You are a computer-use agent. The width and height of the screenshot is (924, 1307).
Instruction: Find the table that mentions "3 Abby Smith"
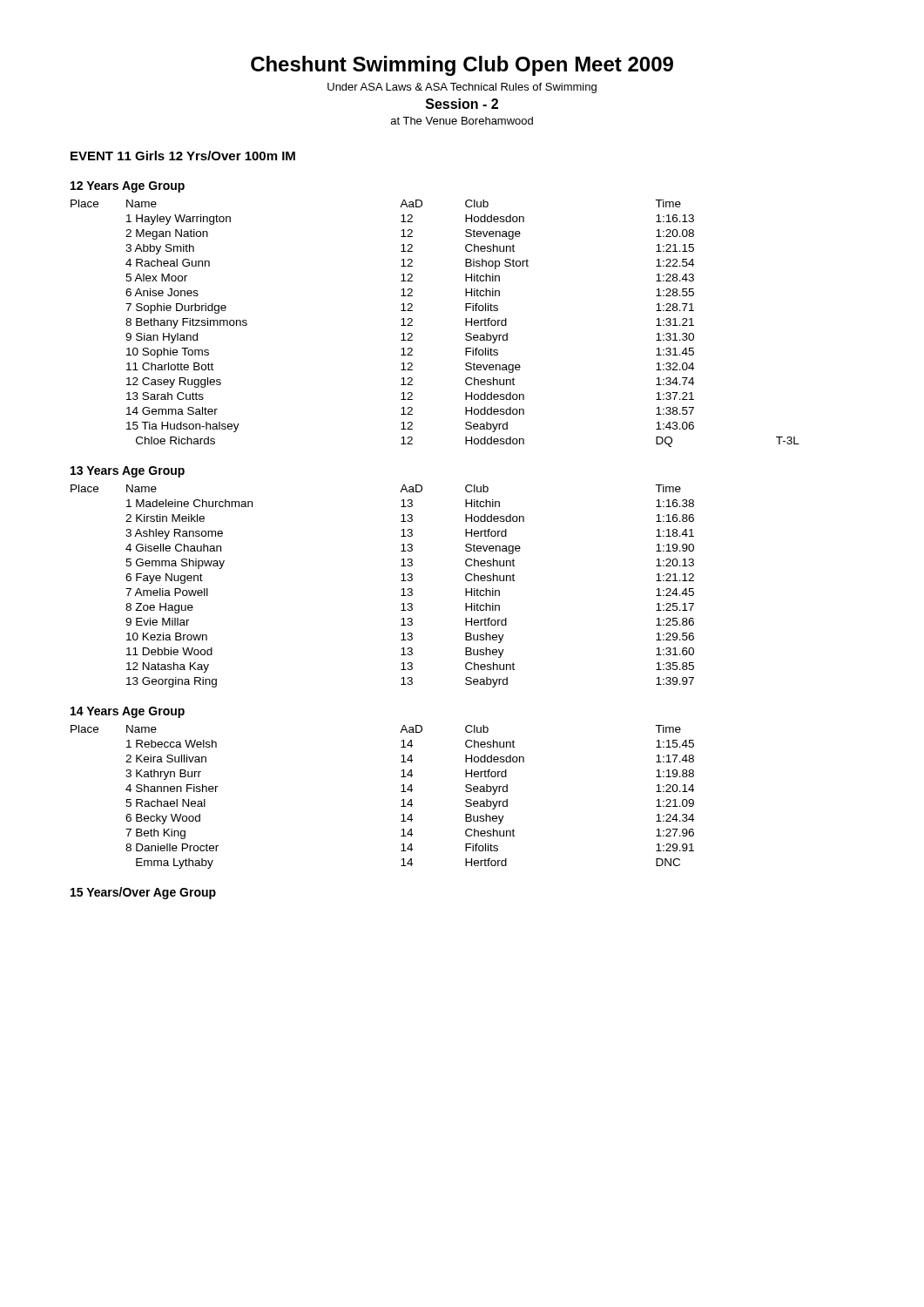click(x=462, y=322)
